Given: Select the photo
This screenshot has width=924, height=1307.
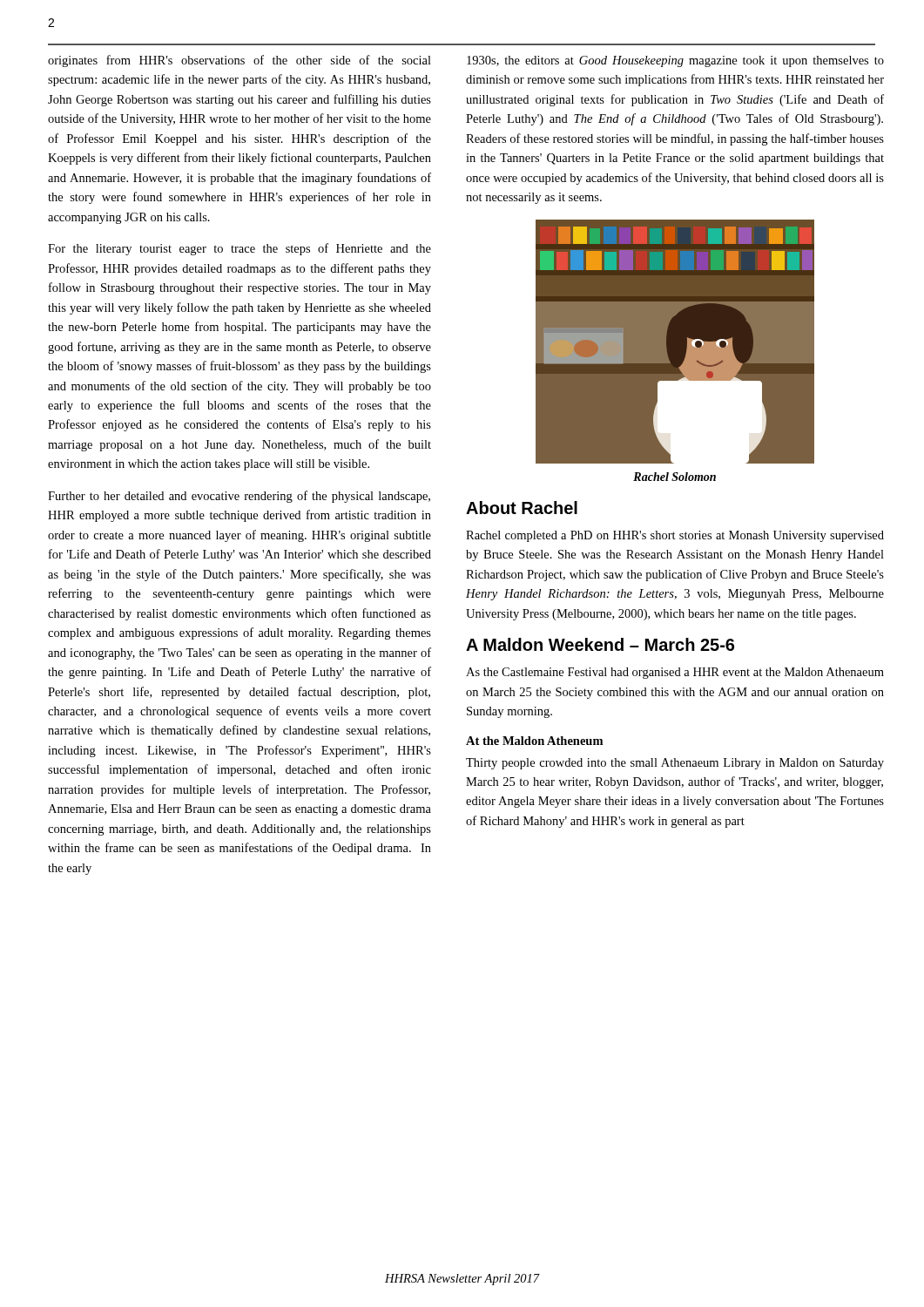Looking at the screenshot, I should 675,343.
